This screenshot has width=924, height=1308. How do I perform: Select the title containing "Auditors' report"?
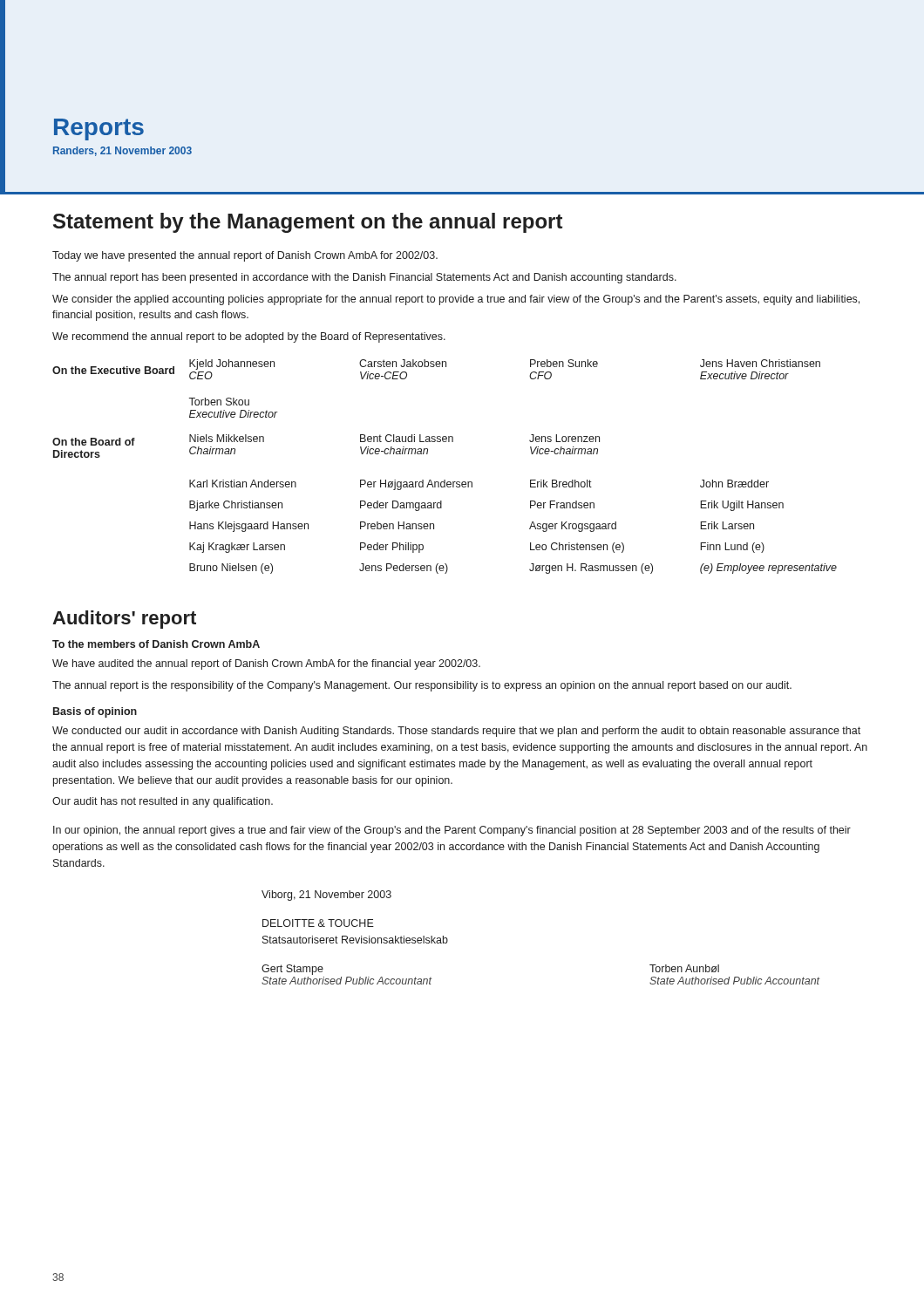coord(124,620)
